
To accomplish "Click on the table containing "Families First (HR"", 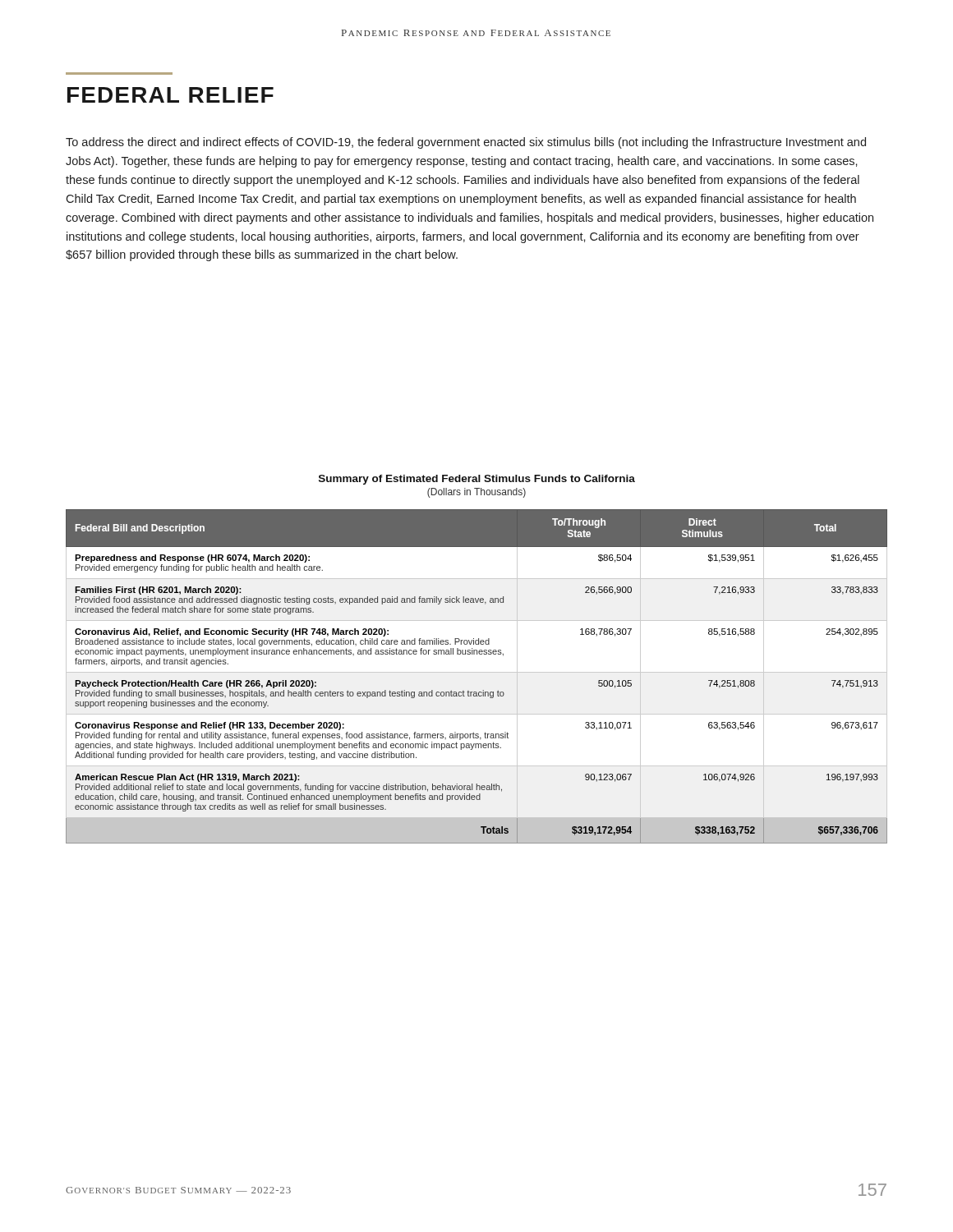I will tap(476, 676).
